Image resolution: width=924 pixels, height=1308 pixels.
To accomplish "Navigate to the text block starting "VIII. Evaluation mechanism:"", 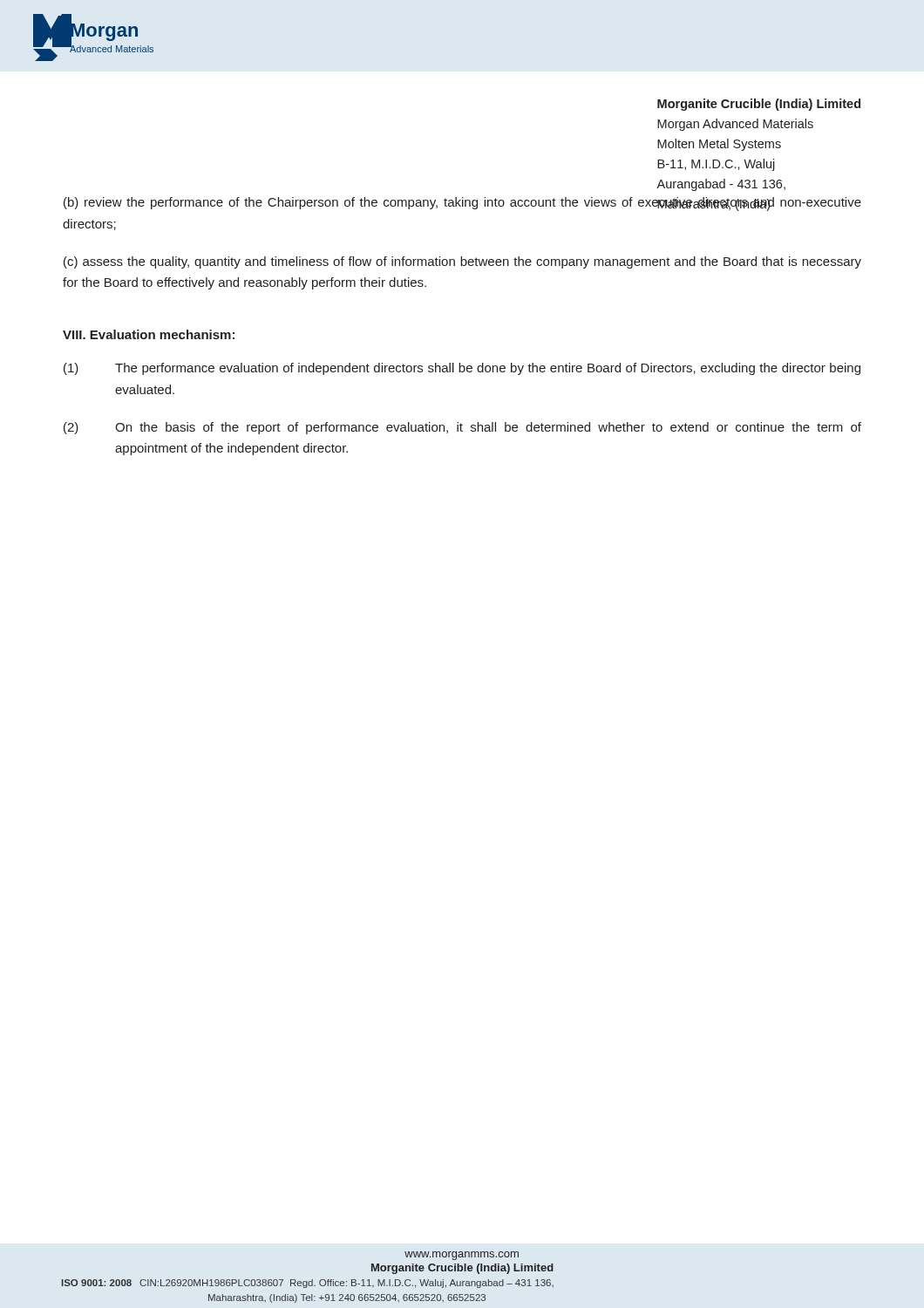I will (x=149, y=334).
